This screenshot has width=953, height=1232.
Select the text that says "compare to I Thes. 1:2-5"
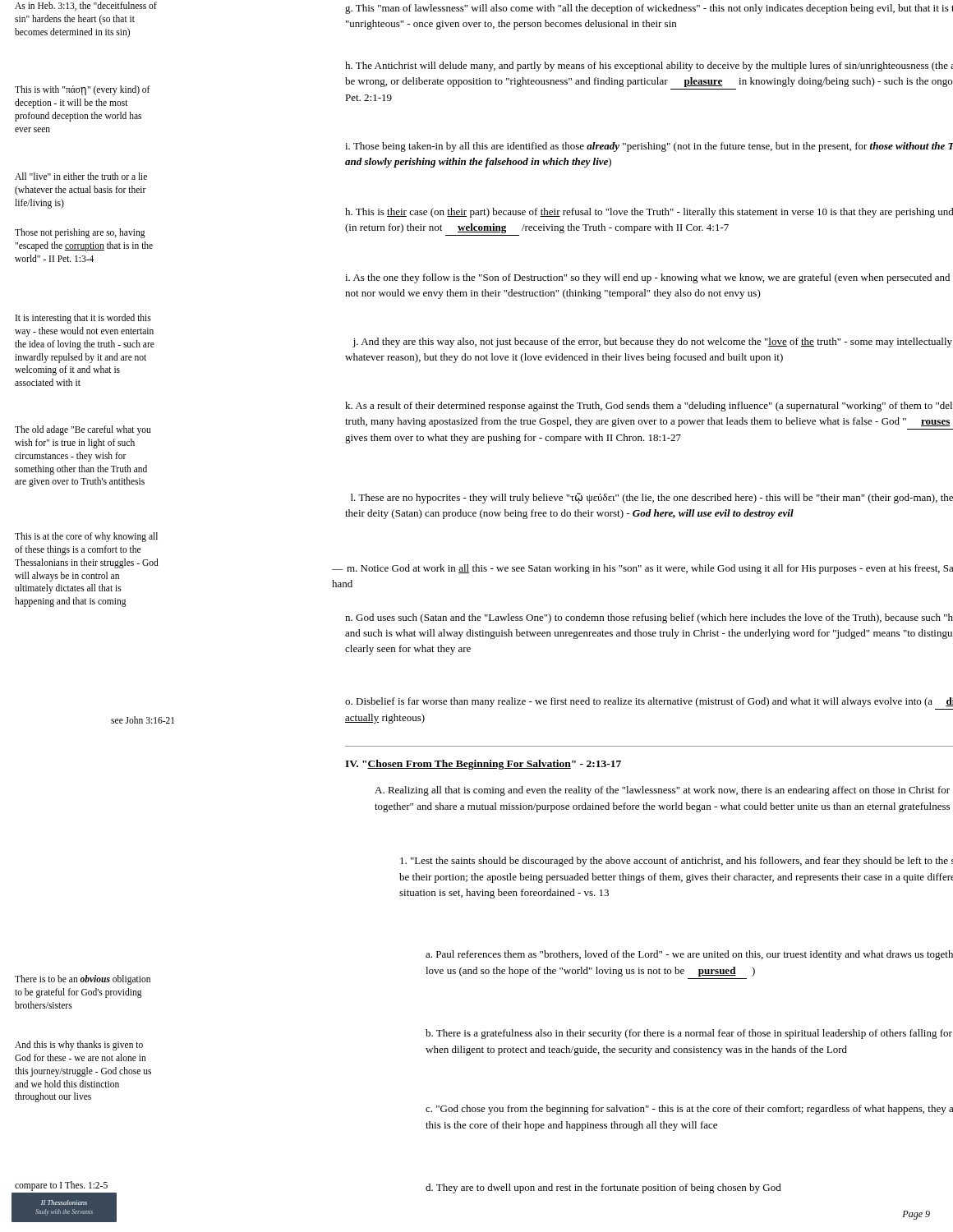pos(61,1185)
